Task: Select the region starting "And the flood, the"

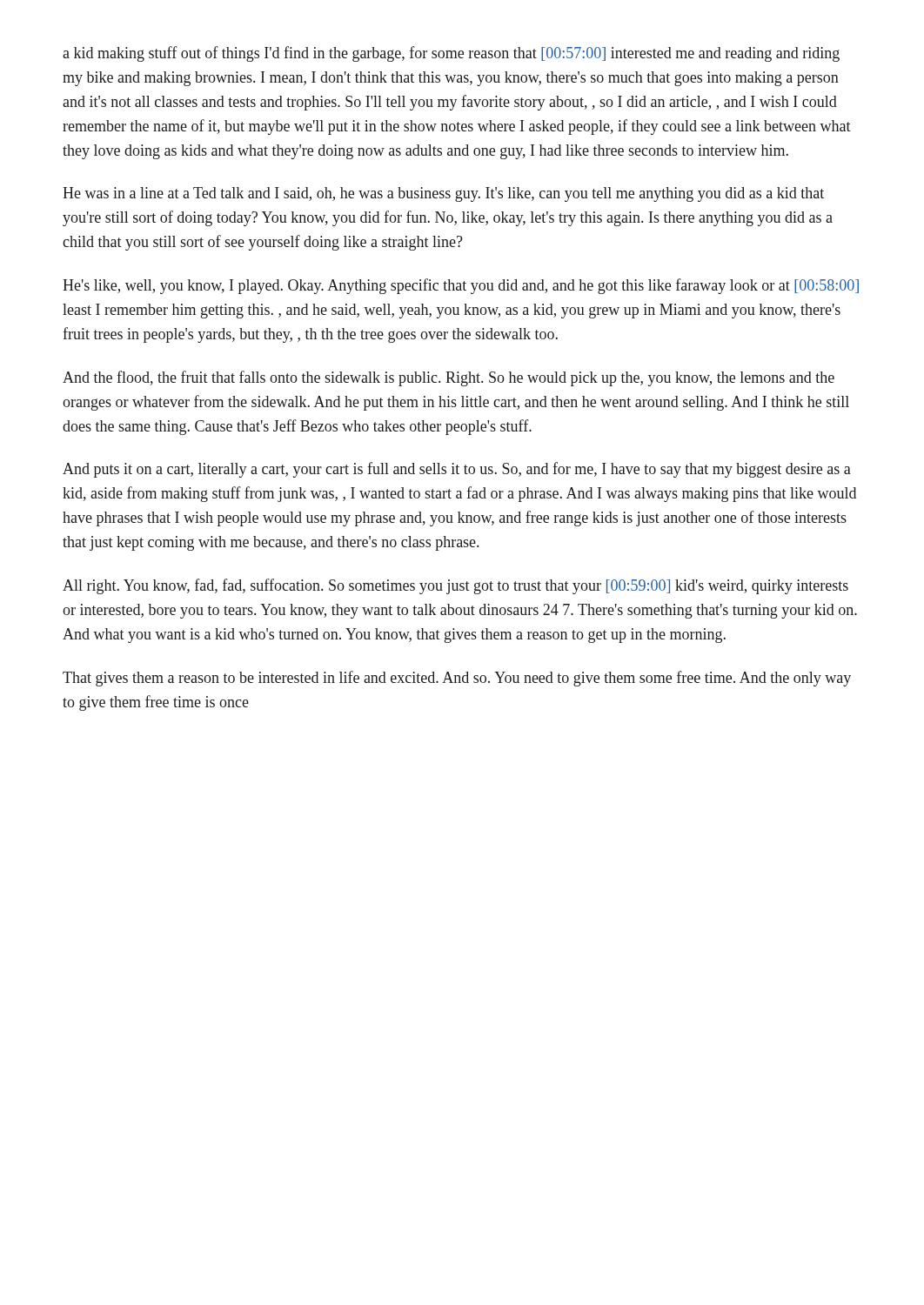Action: (456, 402)
